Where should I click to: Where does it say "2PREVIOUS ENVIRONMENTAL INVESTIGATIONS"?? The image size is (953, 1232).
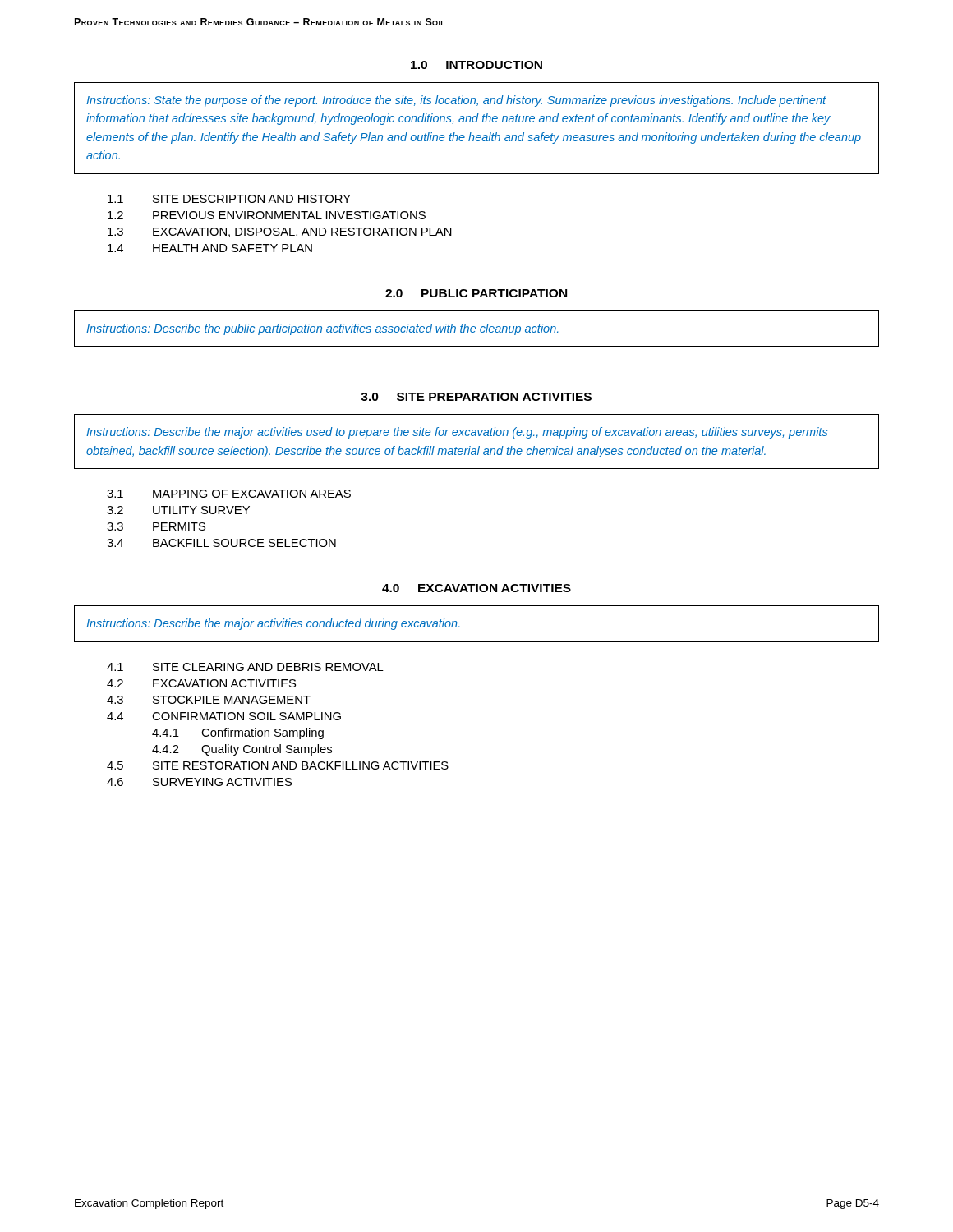point(266,215)
